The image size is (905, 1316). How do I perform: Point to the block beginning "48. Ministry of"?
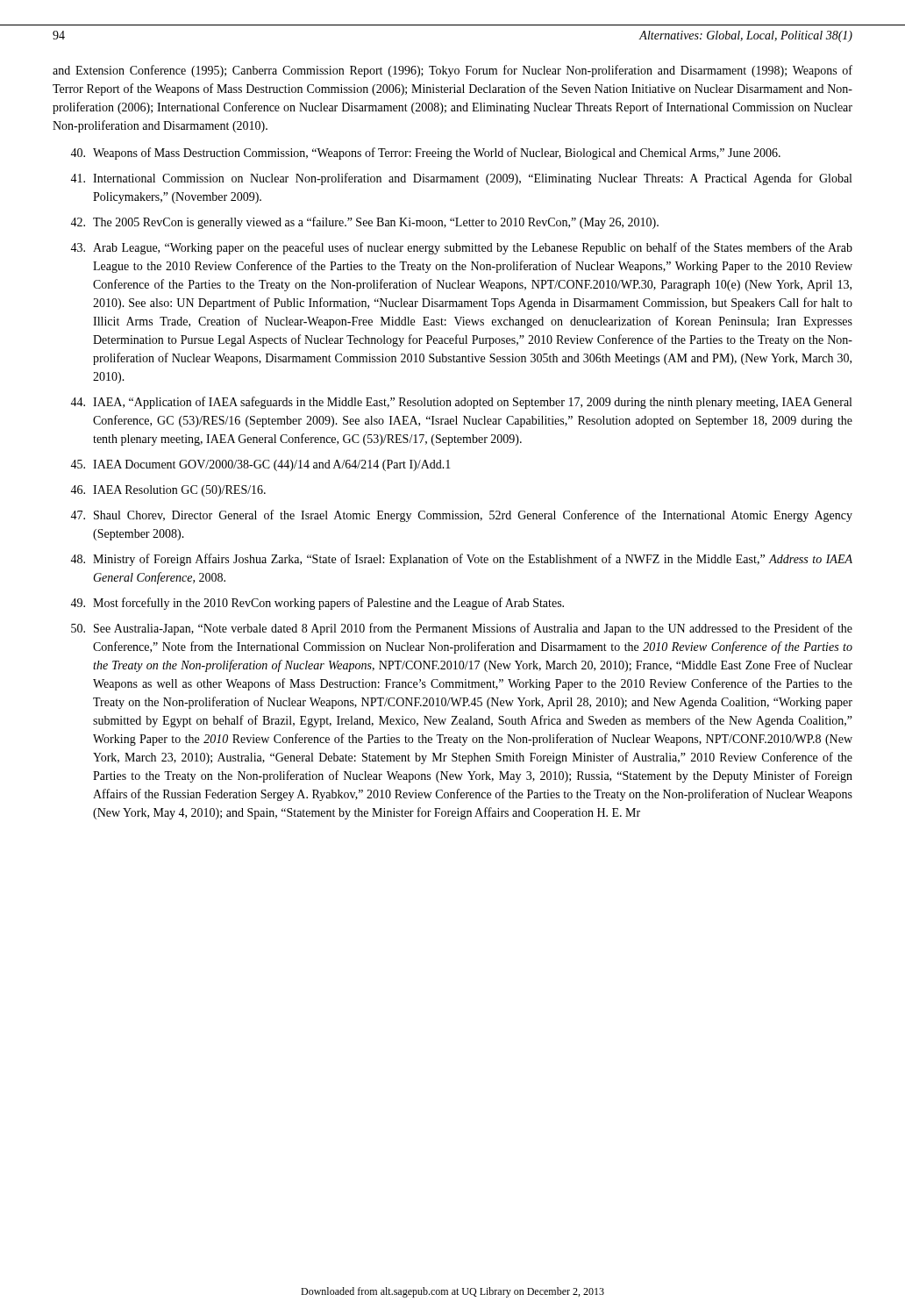tap(452, 569)
